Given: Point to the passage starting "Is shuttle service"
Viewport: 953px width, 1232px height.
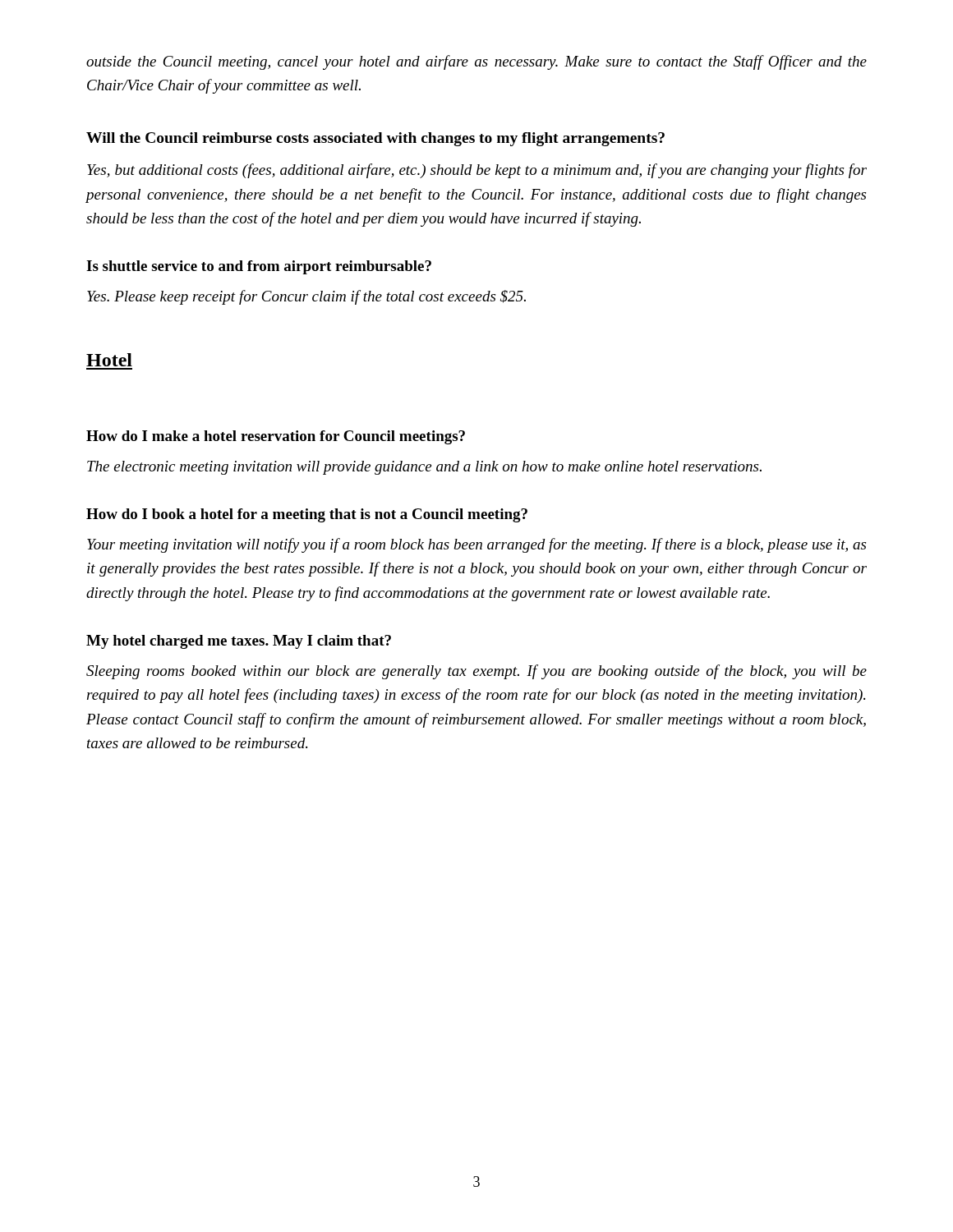Looking at the screenshot, I should pos(259,266).
